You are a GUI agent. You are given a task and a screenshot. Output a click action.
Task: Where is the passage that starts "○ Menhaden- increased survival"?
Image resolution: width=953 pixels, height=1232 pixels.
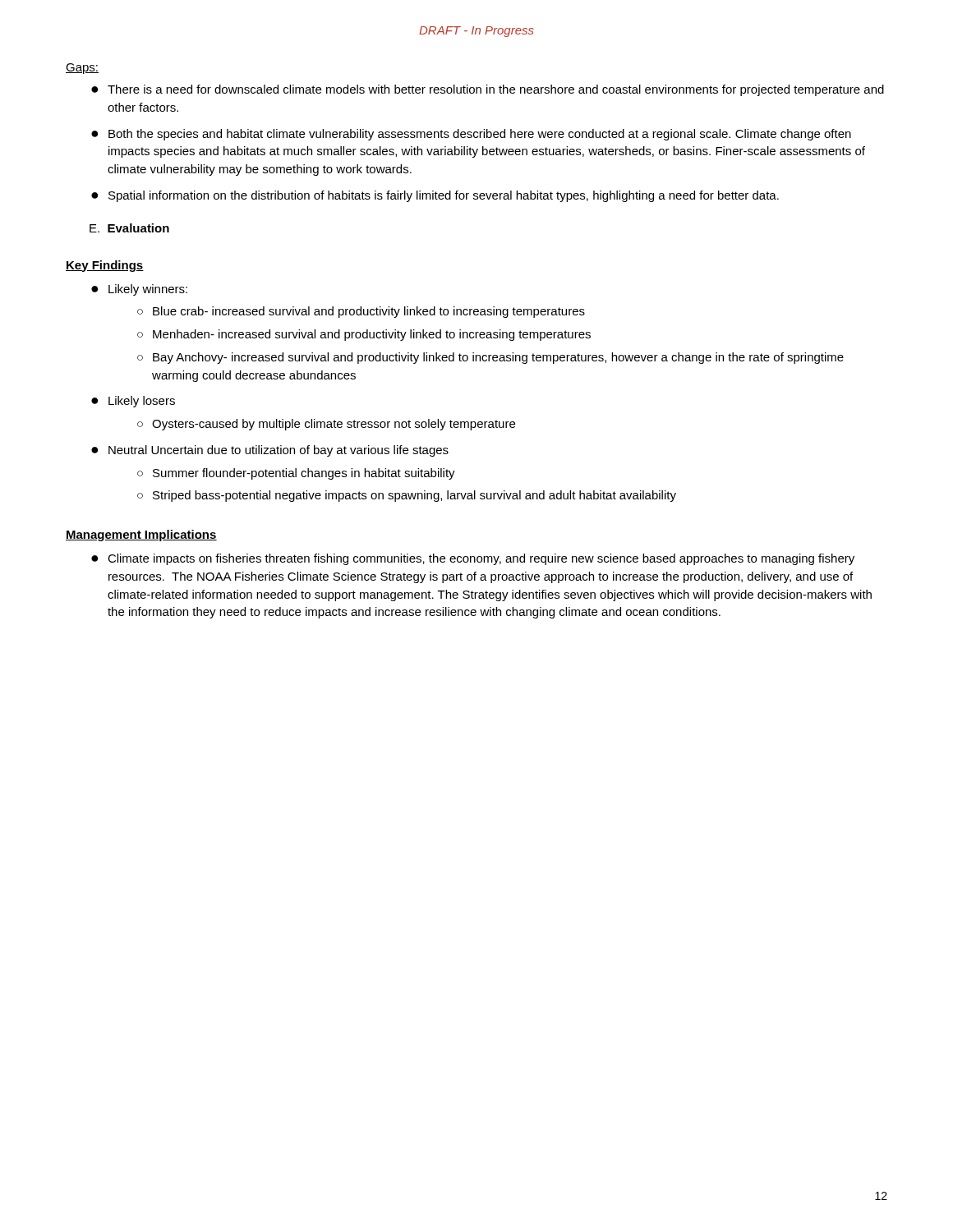(364, 334)
